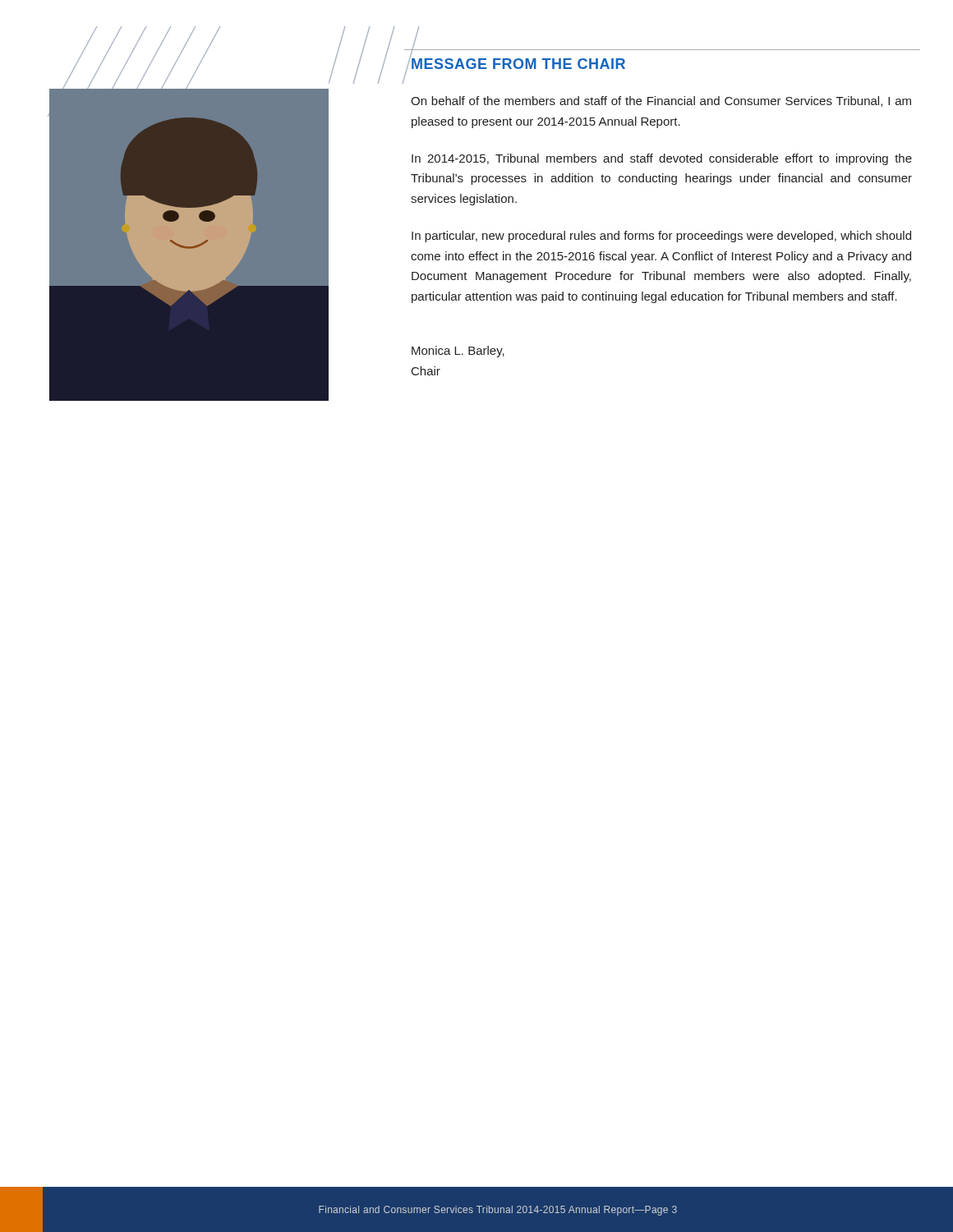Find the photo
Viewport: 953px width, 1232px height.
tap(189, 245)
